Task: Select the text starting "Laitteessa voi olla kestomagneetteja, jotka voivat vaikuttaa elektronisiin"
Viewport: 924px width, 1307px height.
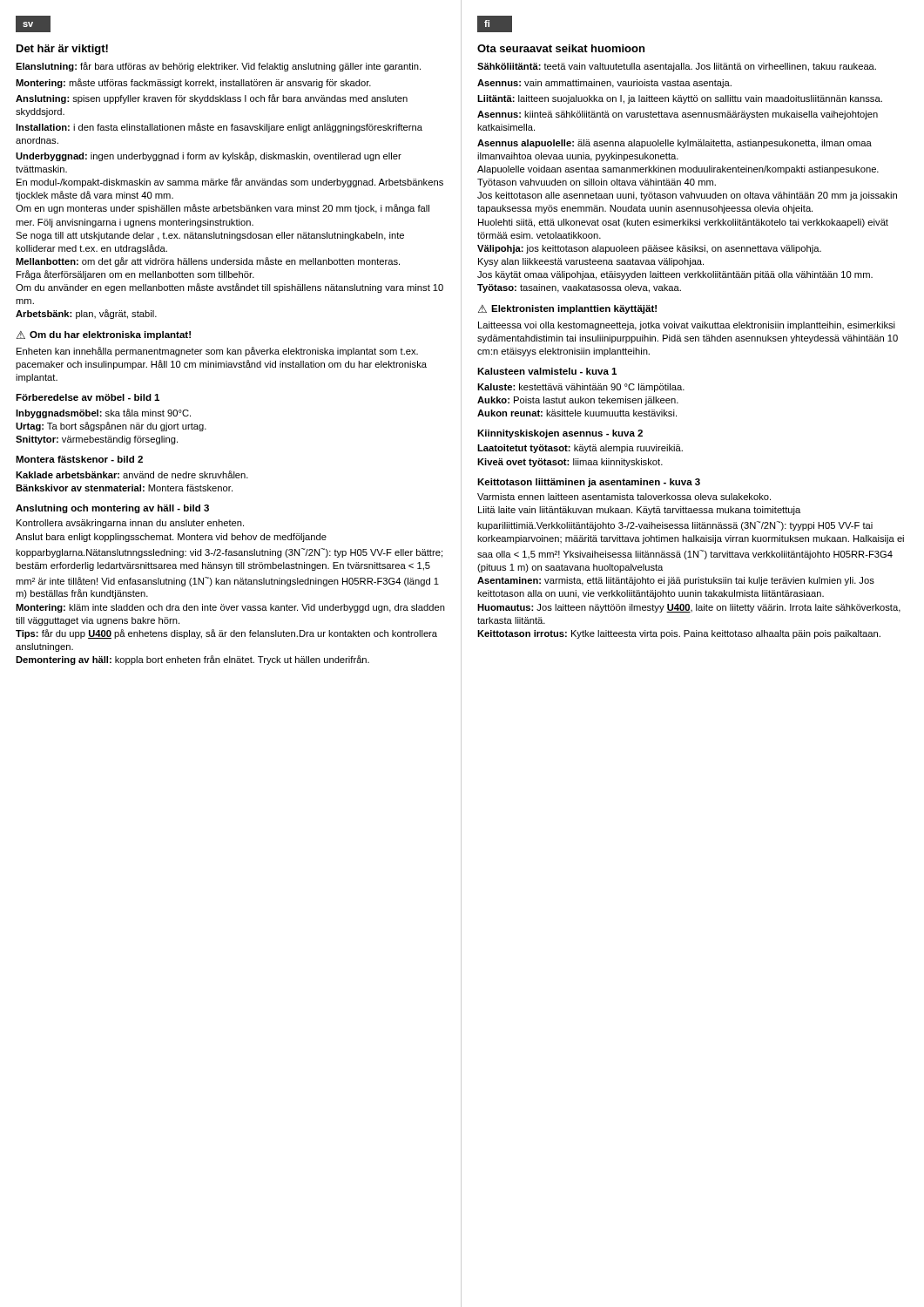Action: coord(692,339)
